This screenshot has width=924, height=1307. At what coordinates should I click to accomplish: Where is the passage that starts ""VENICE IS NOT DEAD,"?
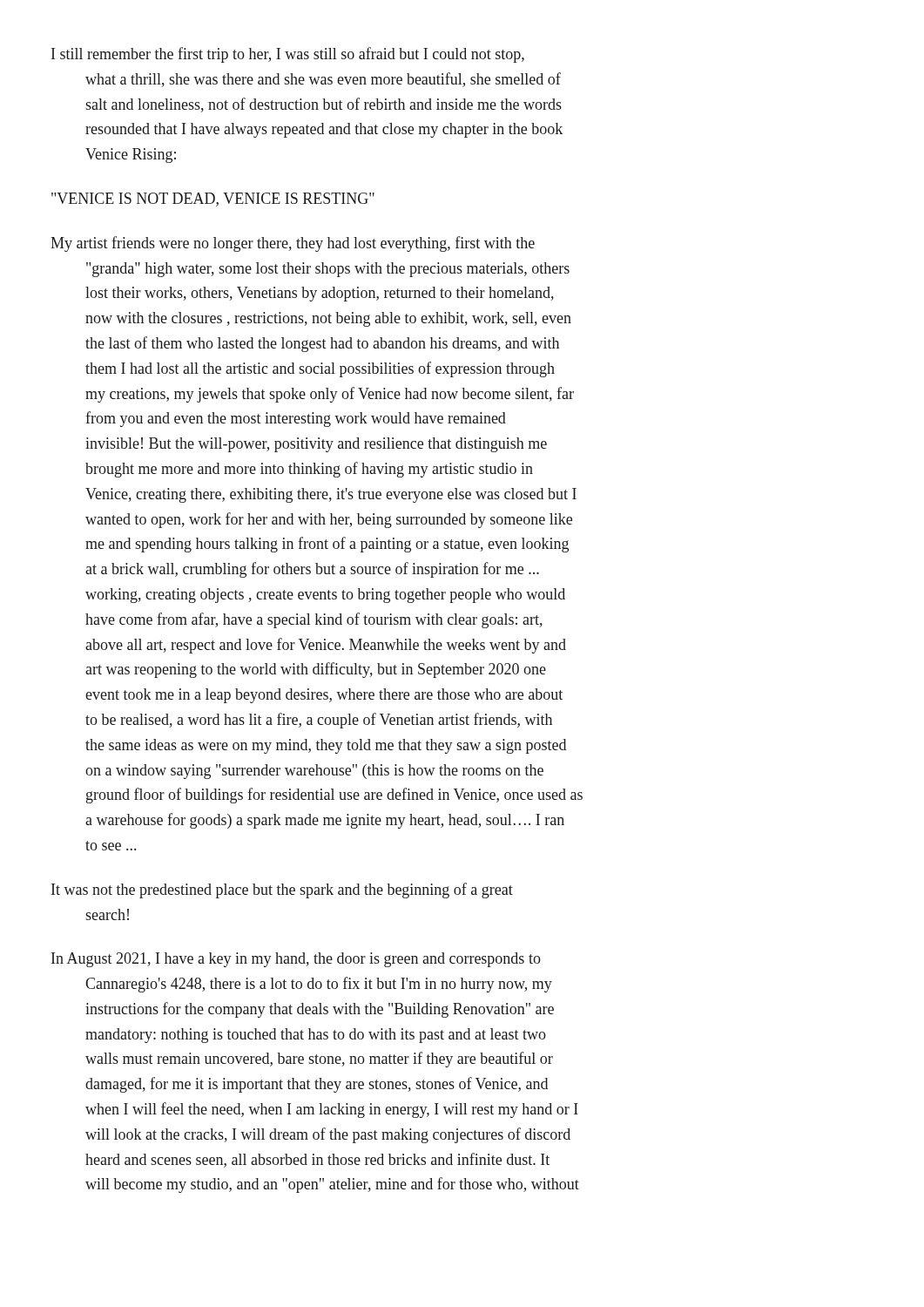213,199
